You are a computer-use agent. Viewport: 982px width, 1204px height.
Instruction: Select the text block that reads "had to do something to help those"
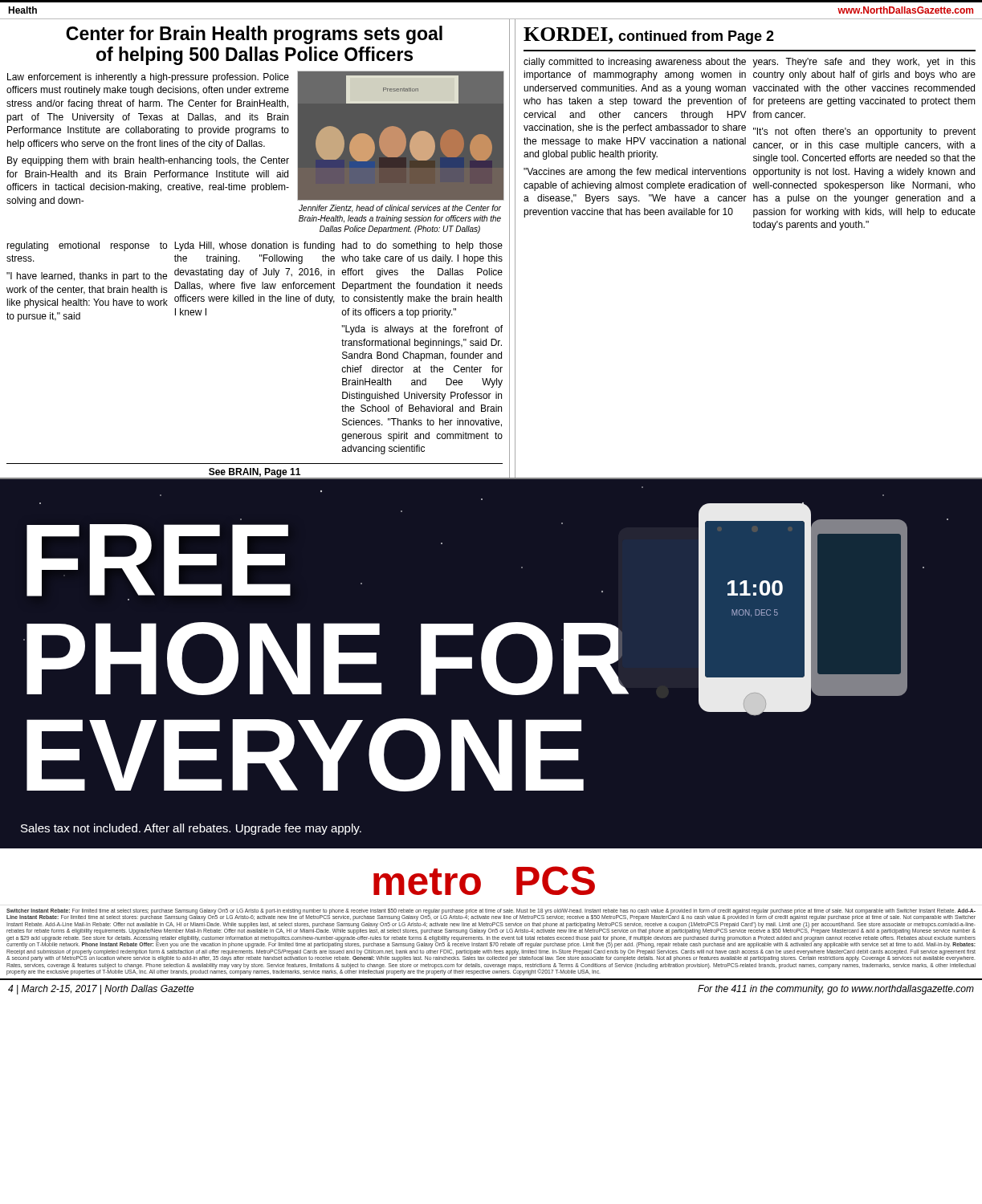(x=422, y=347)
